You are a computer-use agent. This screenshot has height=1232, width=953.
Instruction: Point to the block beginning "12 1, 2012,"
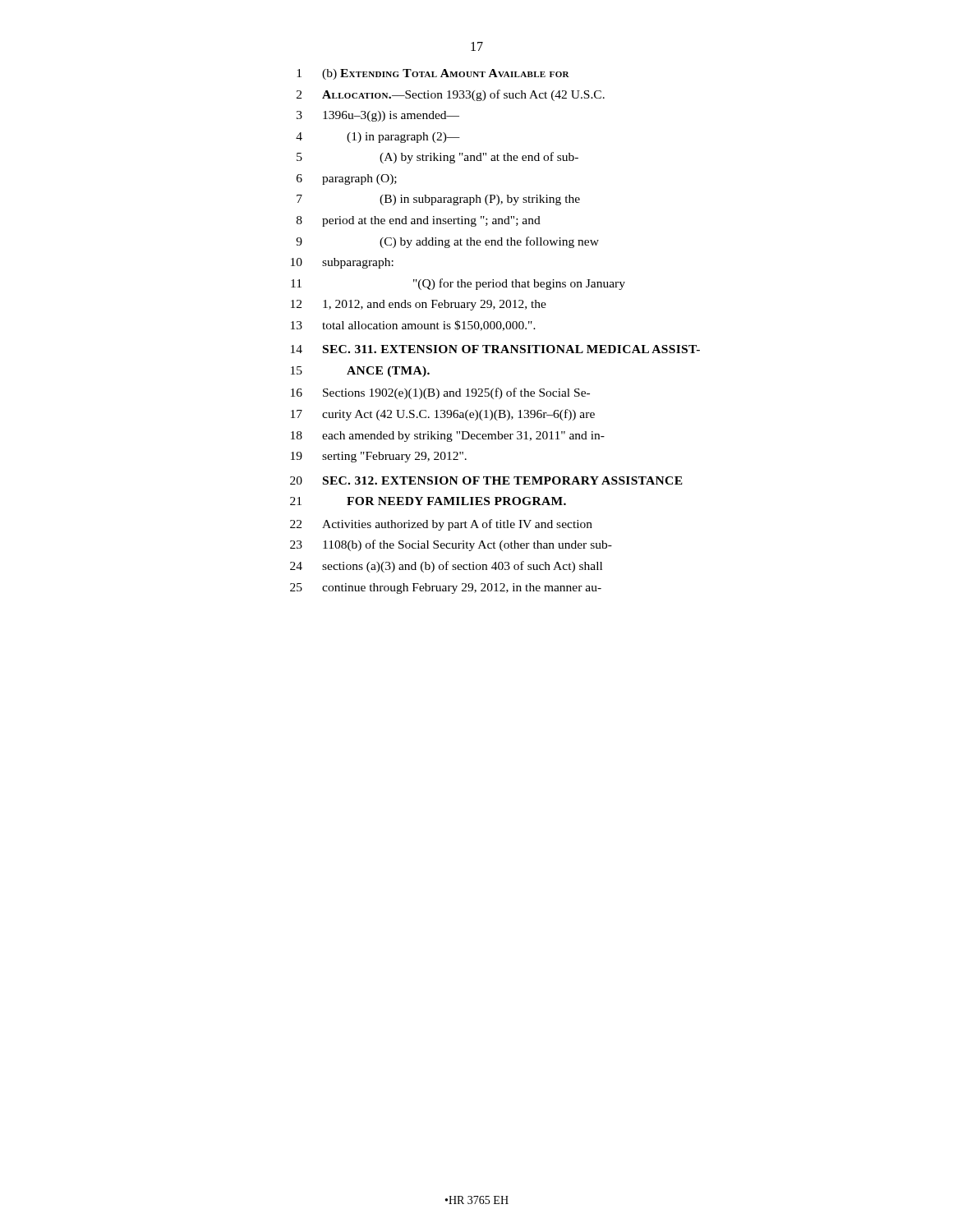pos(534,304)
